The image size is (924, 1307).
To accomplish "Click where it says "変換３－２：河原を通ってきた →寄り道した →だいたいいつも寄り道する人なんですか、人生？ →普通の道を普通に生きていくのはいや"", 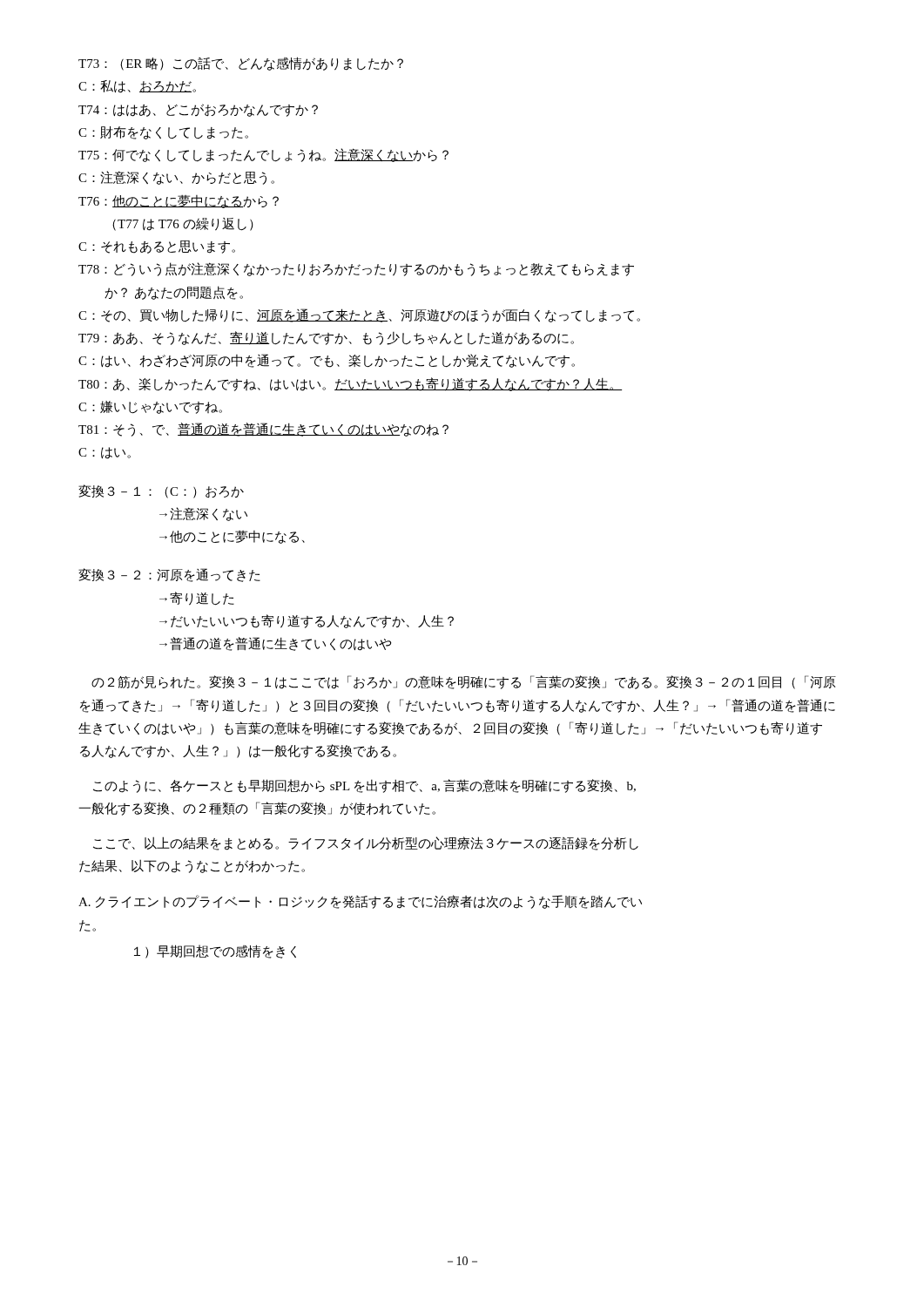I will pos(169,575).
